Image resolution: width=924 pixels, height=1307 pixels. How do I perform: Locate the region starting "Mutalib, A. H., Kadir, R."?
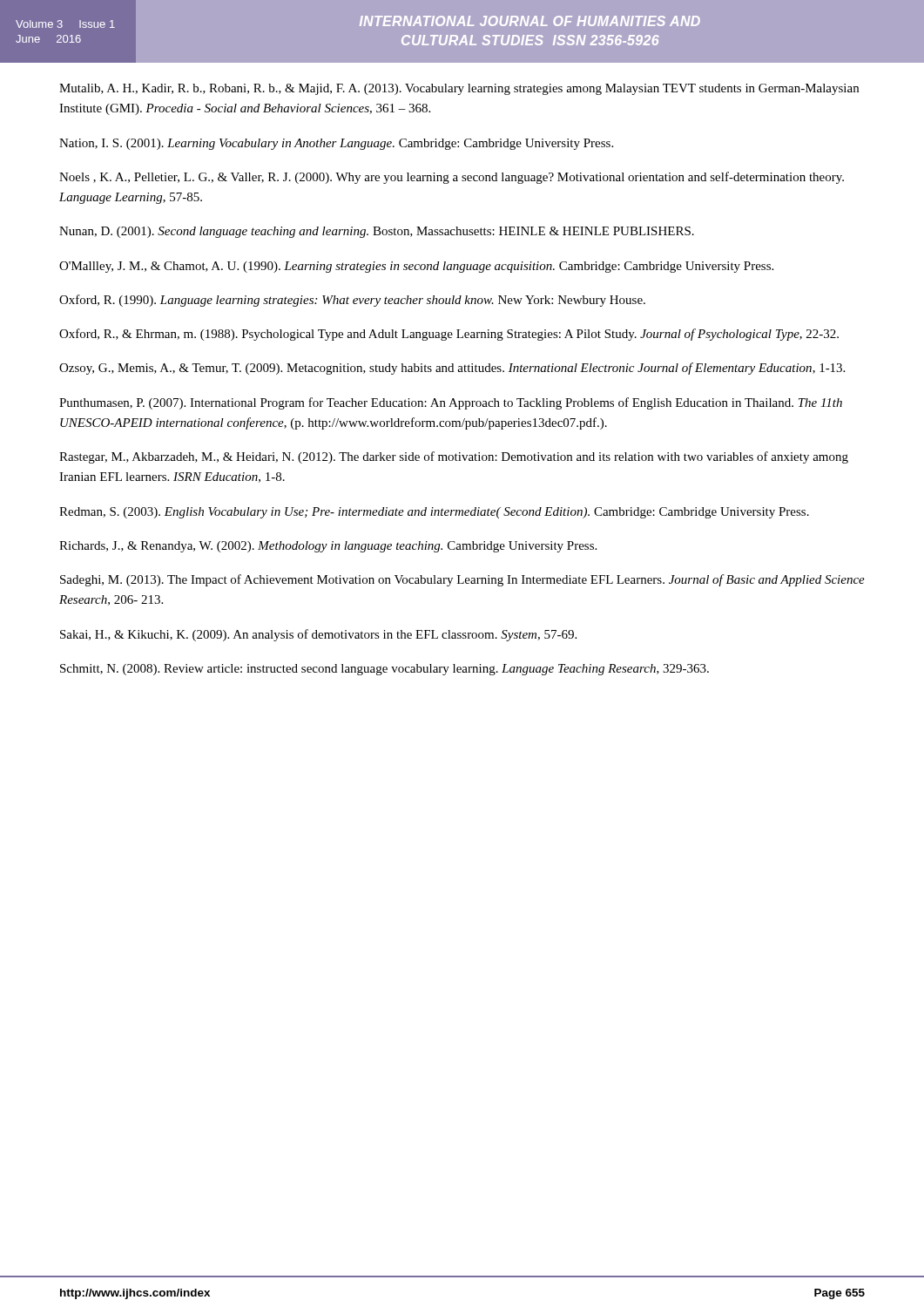[459, 98]
